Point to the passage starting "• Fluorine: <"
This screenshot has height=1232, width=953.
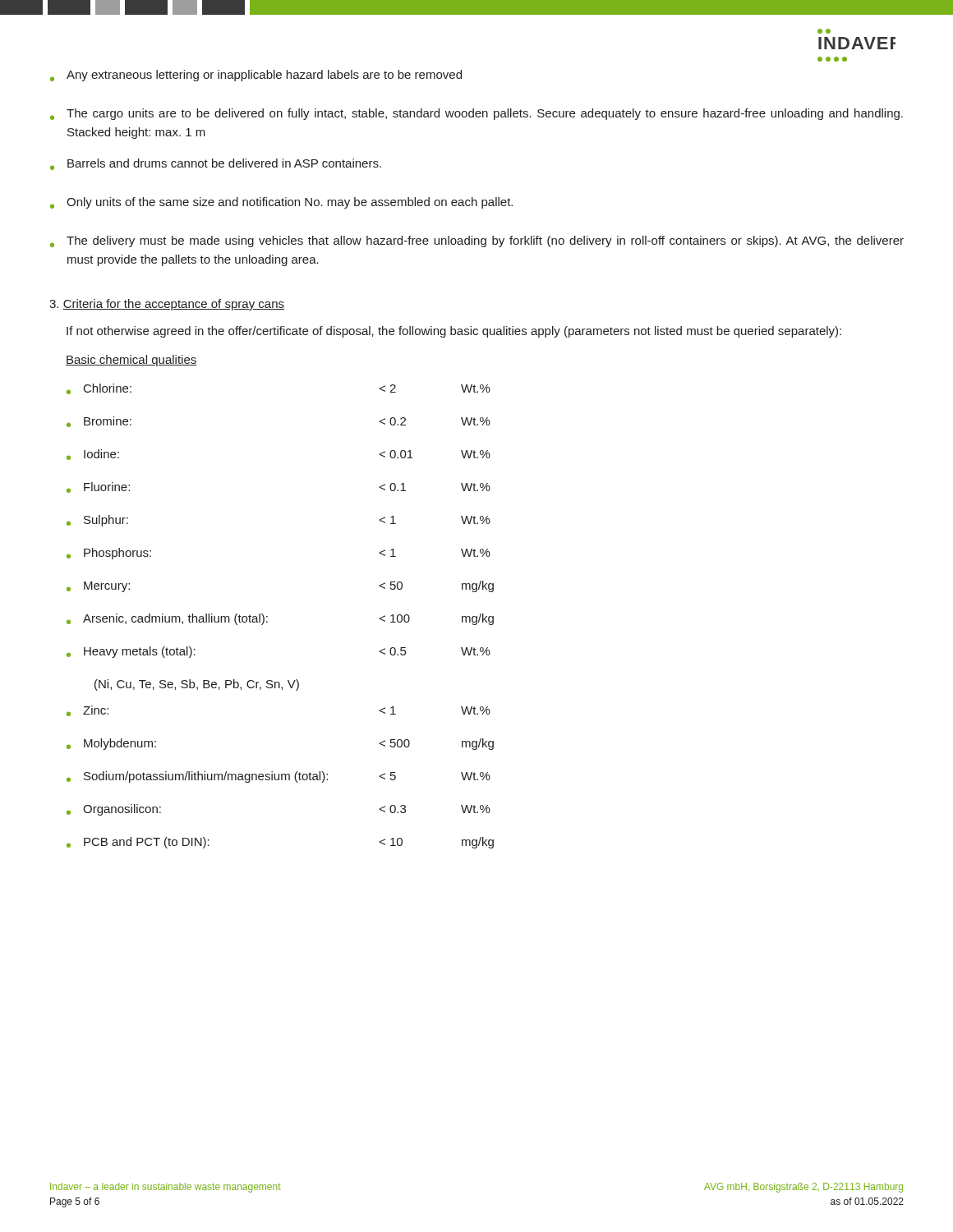[x=109, y=487]
